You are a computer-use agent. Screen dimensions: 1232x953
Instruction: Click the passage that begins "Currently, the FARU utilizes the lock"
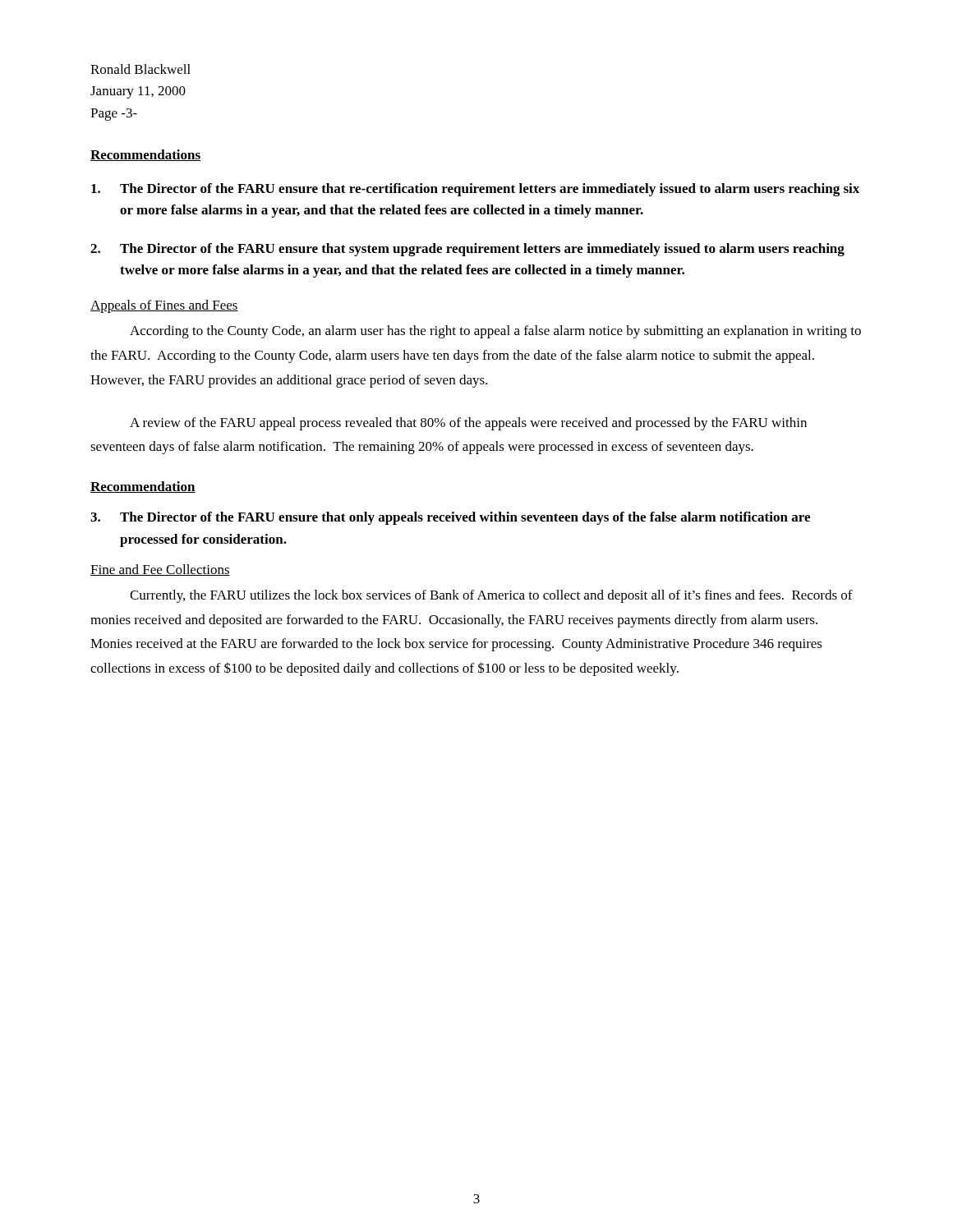tap(471, 632)
